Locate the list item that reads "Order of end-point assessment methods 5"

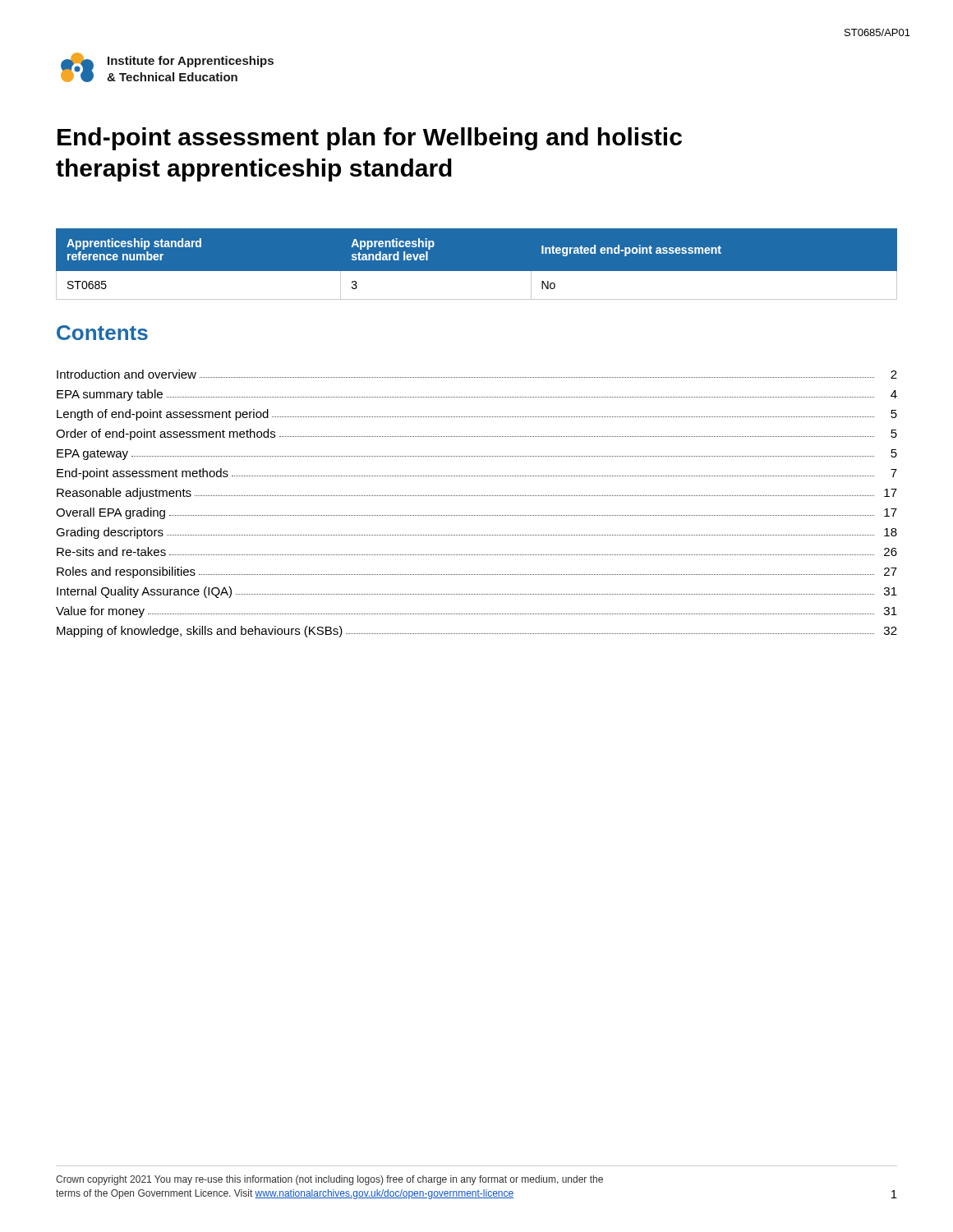pyautogui.click(x=476, y=433)
